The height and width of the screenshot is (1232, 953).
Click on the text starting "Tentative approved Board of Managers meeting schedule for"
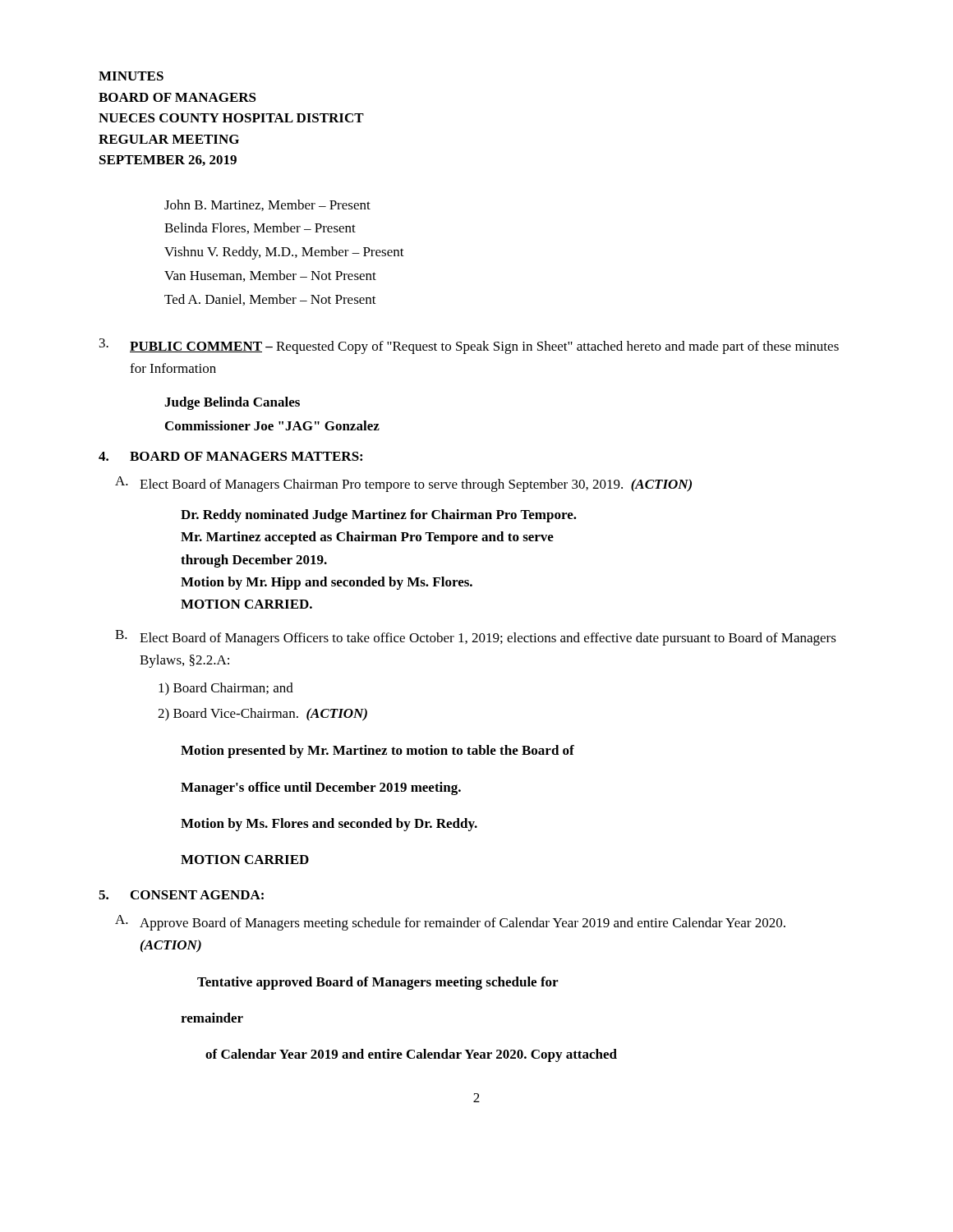click(x=378, y=983)
